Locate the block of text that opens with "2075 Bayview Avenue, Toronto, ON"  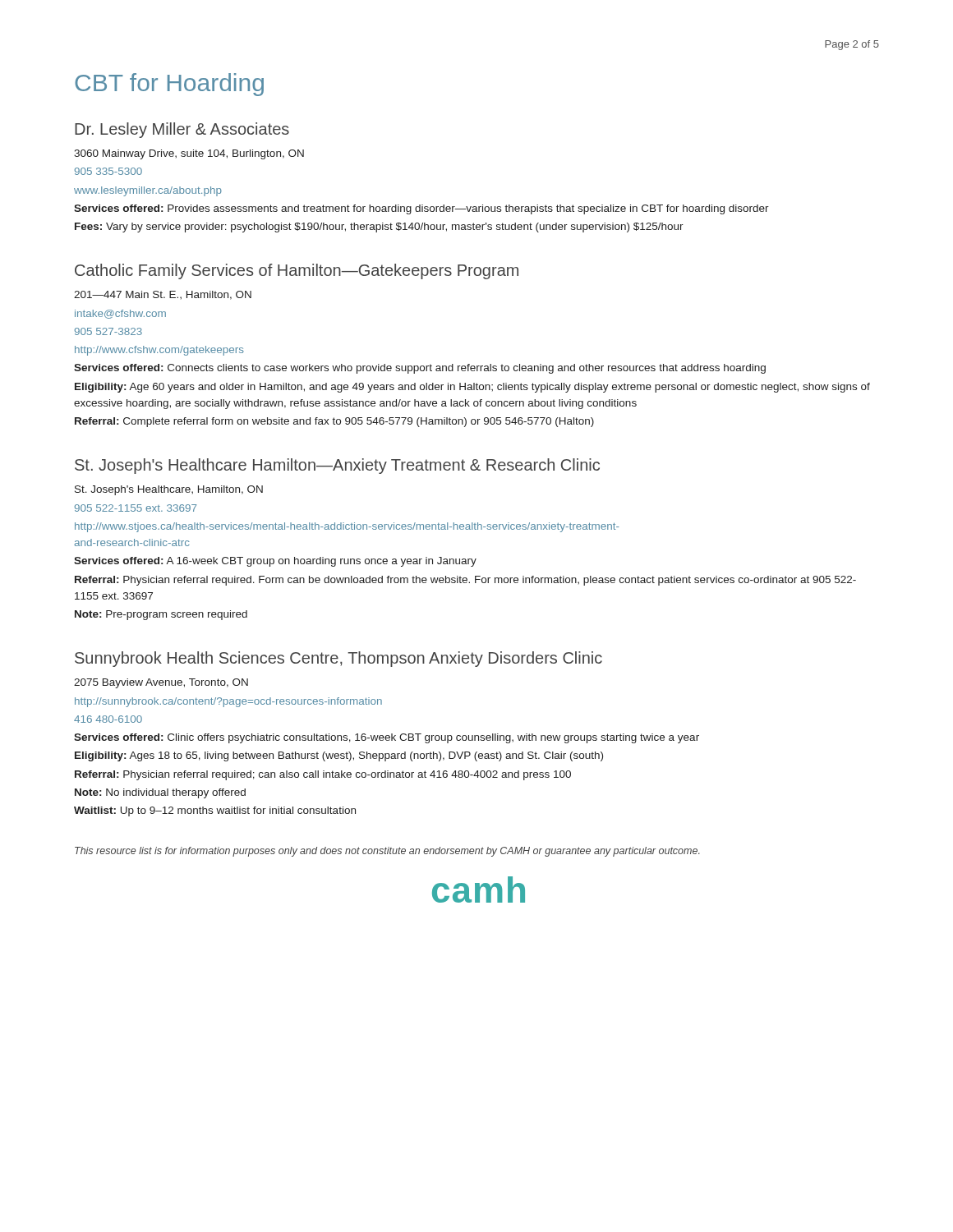pos(476,747)
